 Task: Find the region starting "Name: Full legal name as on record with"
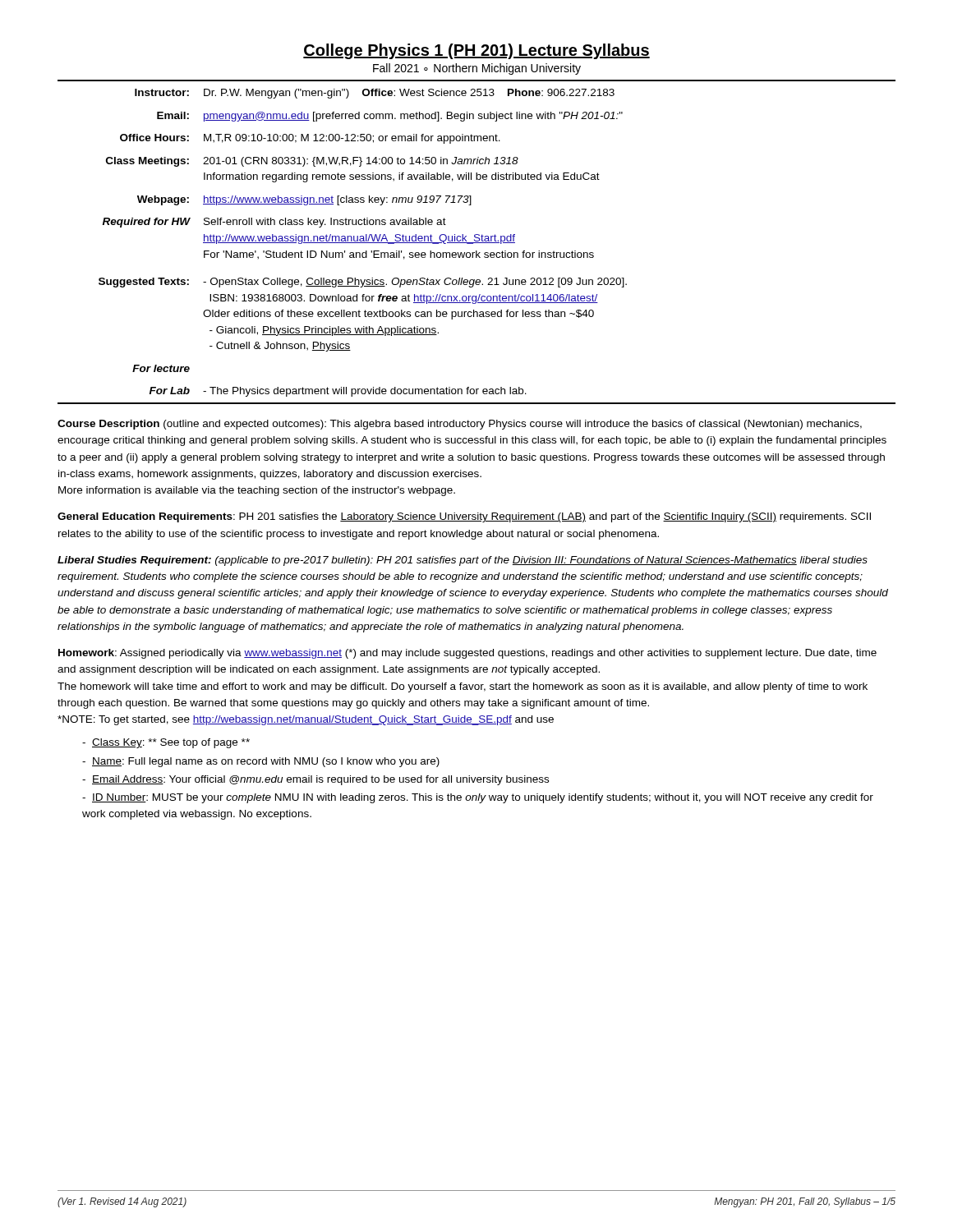pos(261,761)
